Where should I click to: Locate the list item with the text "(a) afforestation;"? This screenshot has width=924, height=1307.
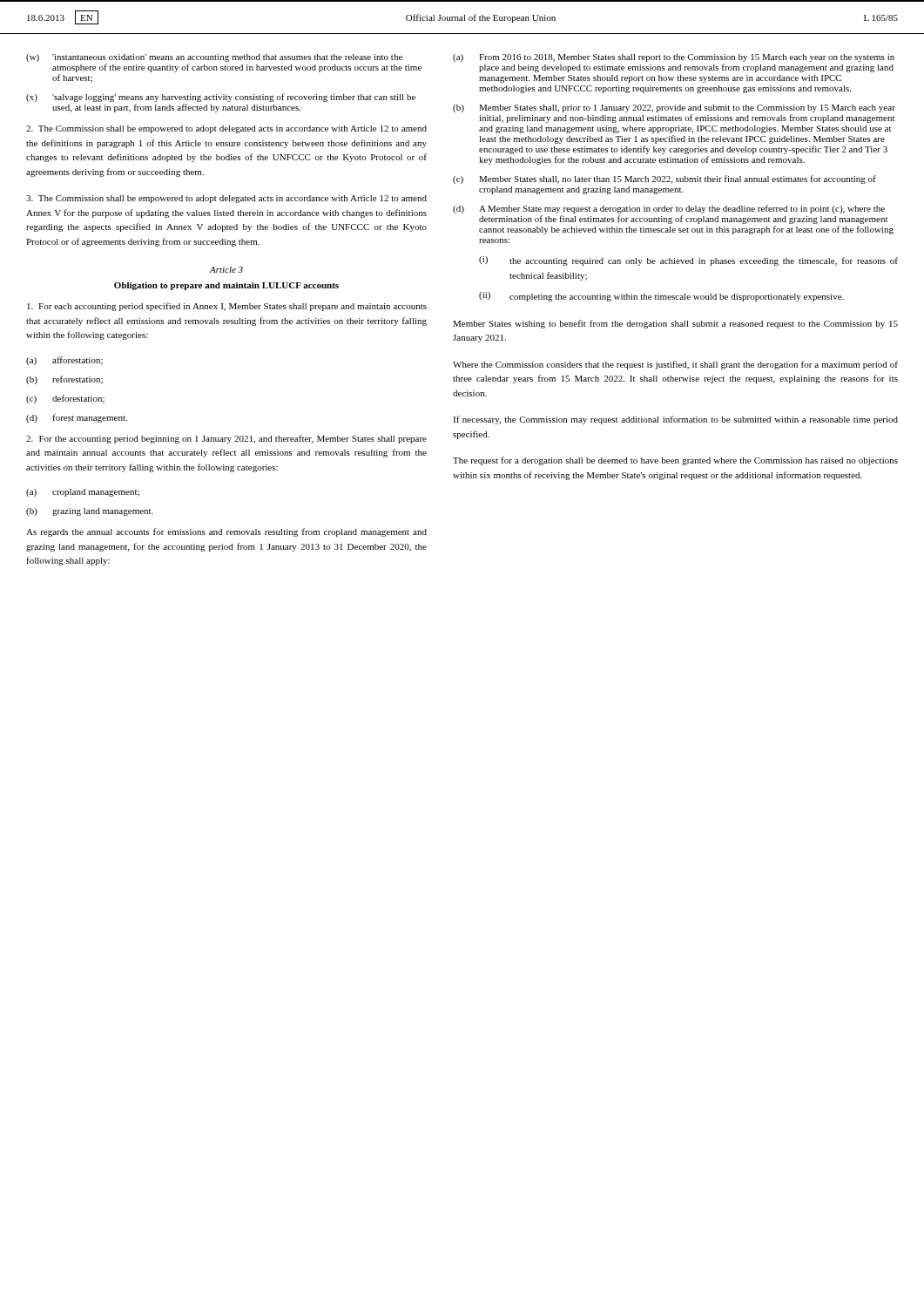[64, 361]
